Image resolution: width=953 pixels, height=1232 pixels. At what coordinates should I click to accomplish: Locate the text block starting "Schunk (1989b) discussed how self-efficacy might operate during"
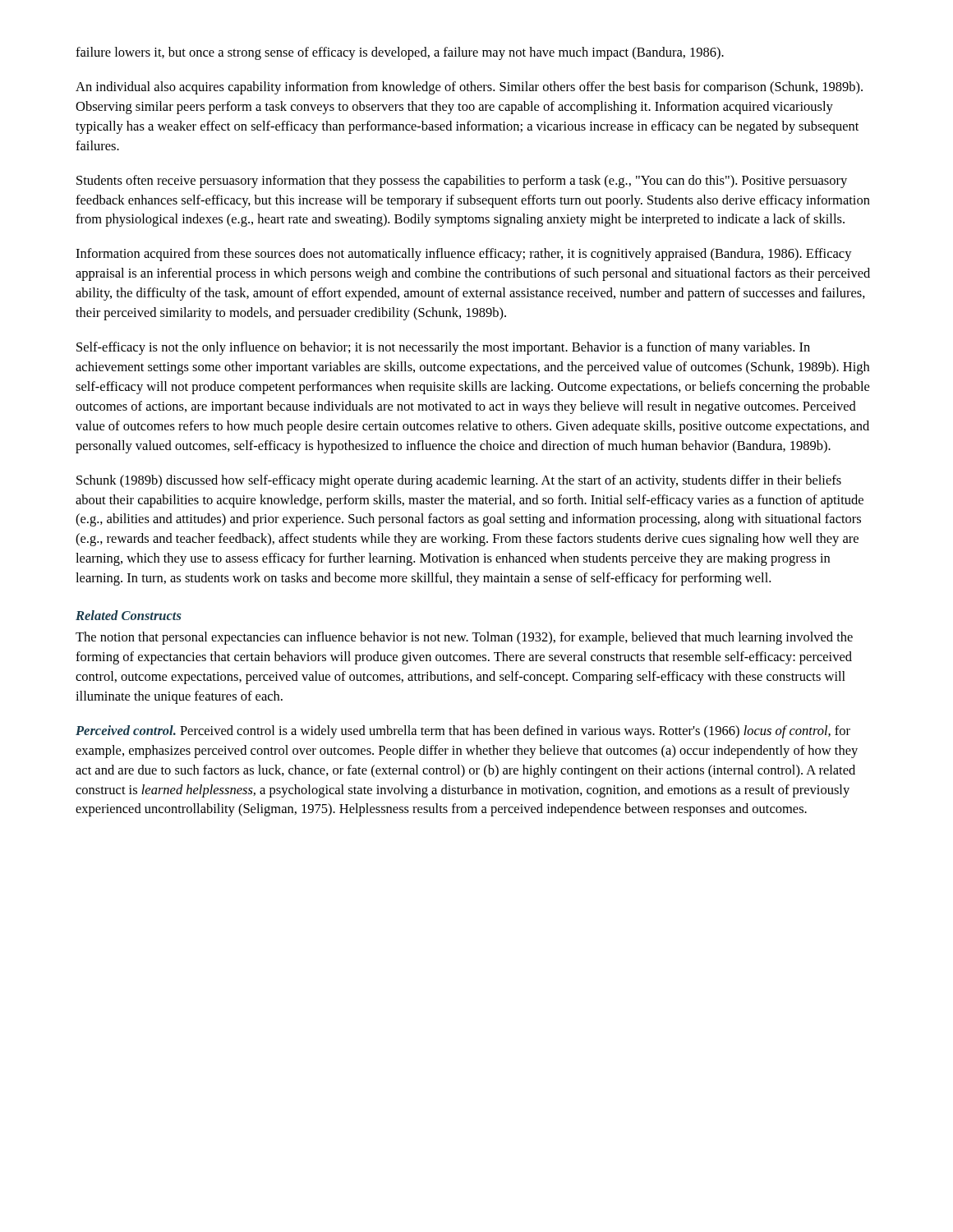(470, 529)
